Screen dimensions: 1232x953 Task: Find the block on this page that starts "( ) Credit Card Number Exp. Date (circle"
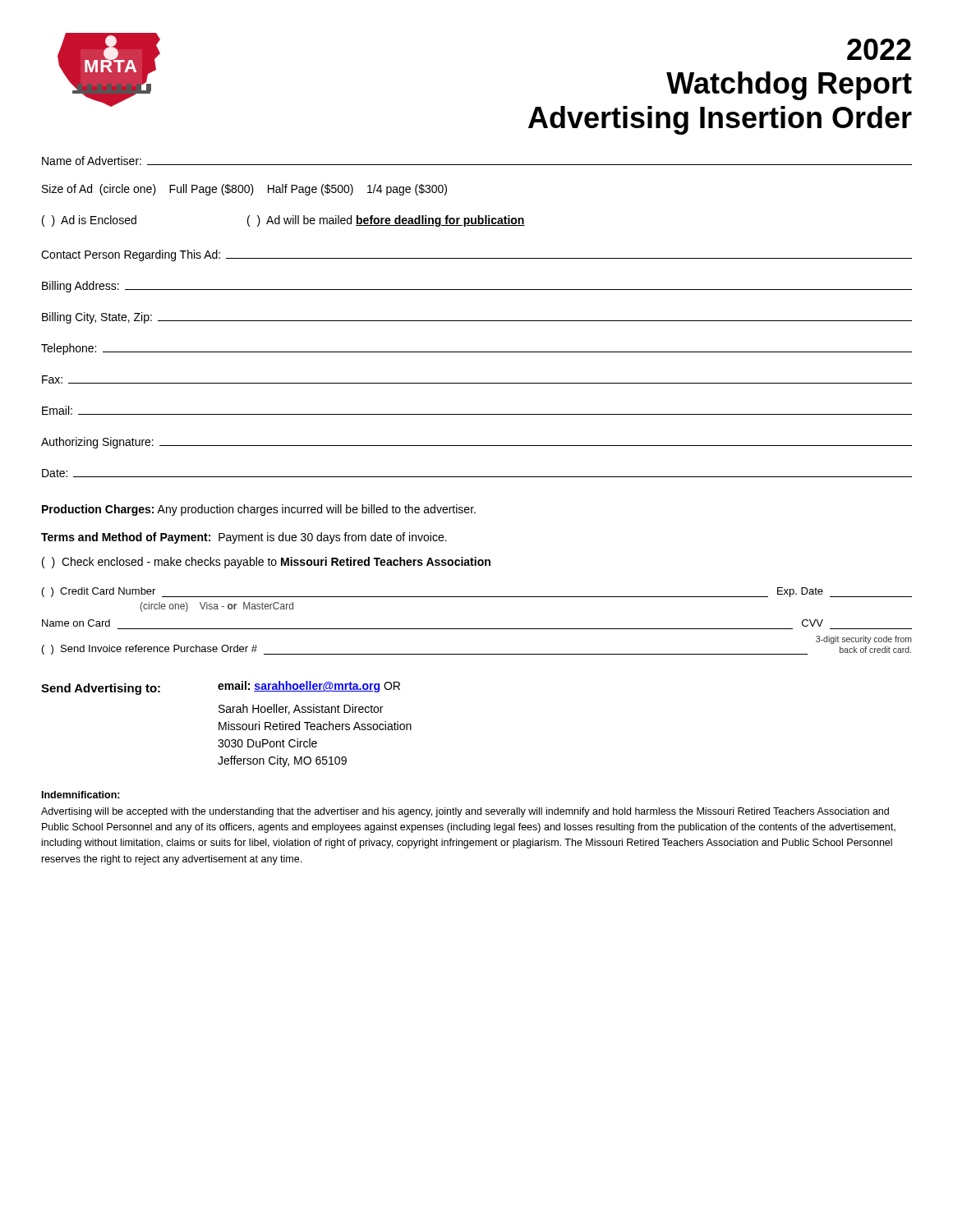[x=476, y=598]
